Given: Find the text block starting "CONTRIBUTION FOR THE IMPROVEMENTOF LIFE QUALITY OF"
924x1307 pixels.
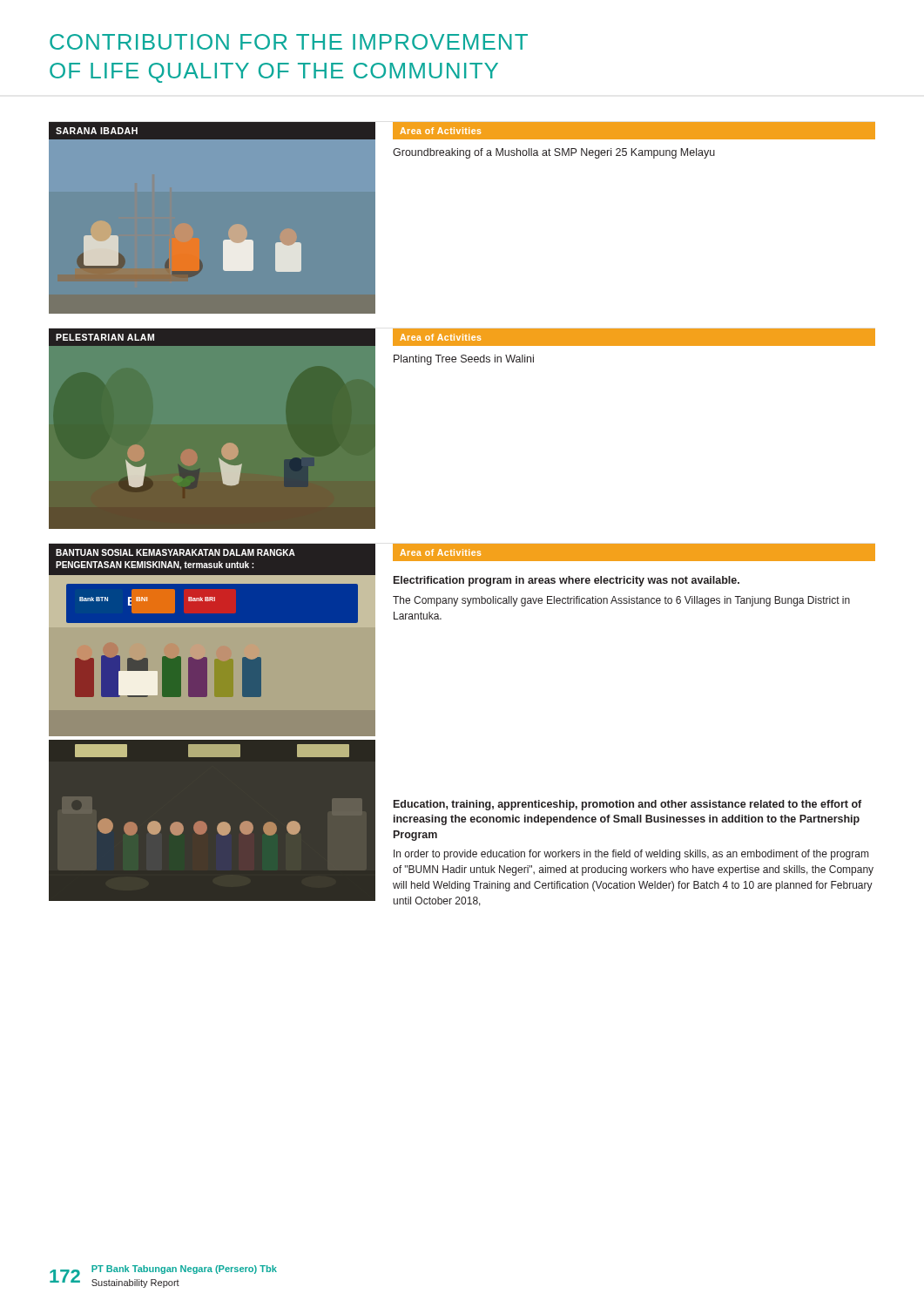Looking at the screenshot, I should coord(462,56).
